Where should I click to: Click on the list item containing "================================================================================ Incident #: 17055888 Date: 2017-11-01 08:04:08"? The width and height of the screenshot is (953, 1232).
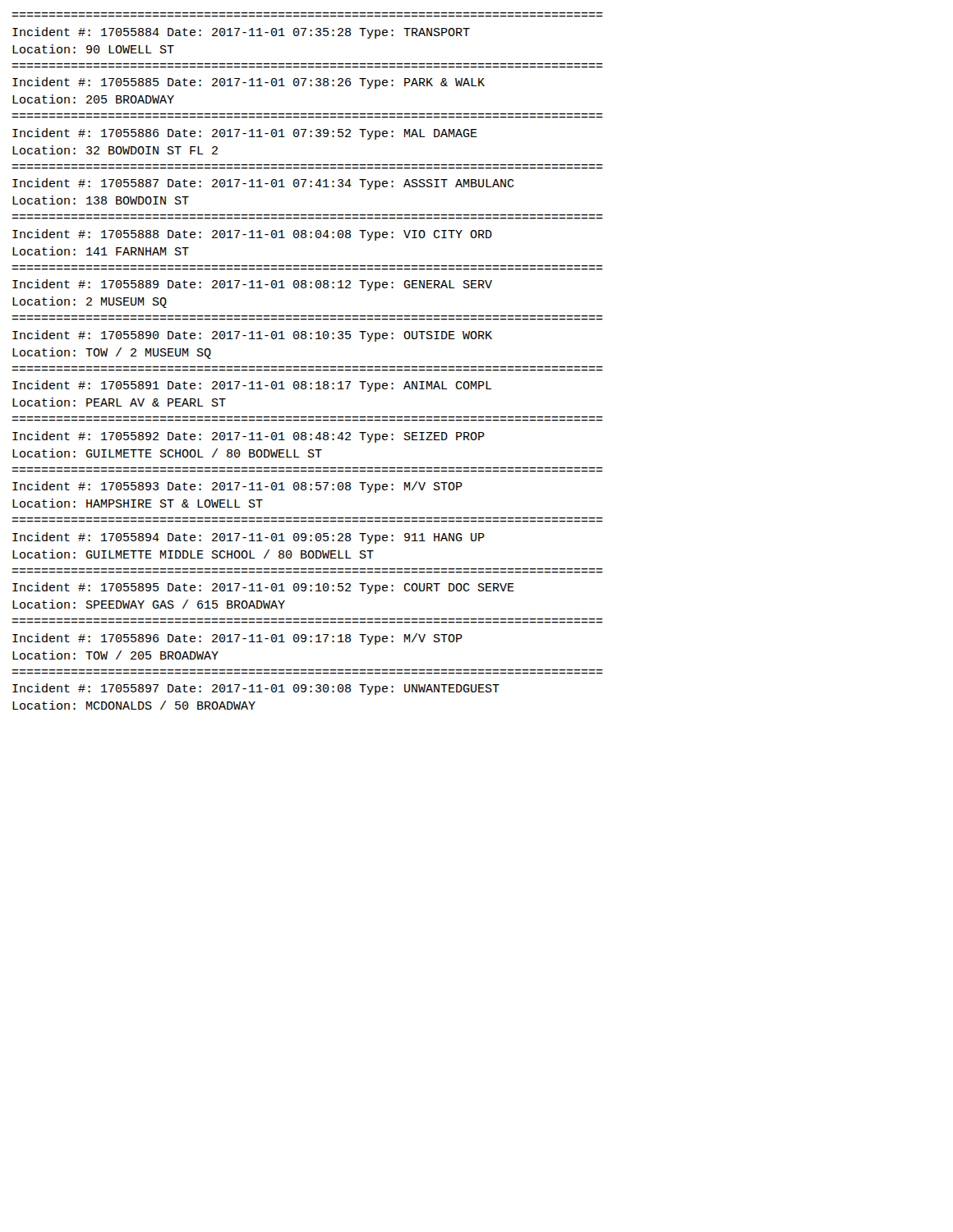pyautogui.click(x=476, y=236)
